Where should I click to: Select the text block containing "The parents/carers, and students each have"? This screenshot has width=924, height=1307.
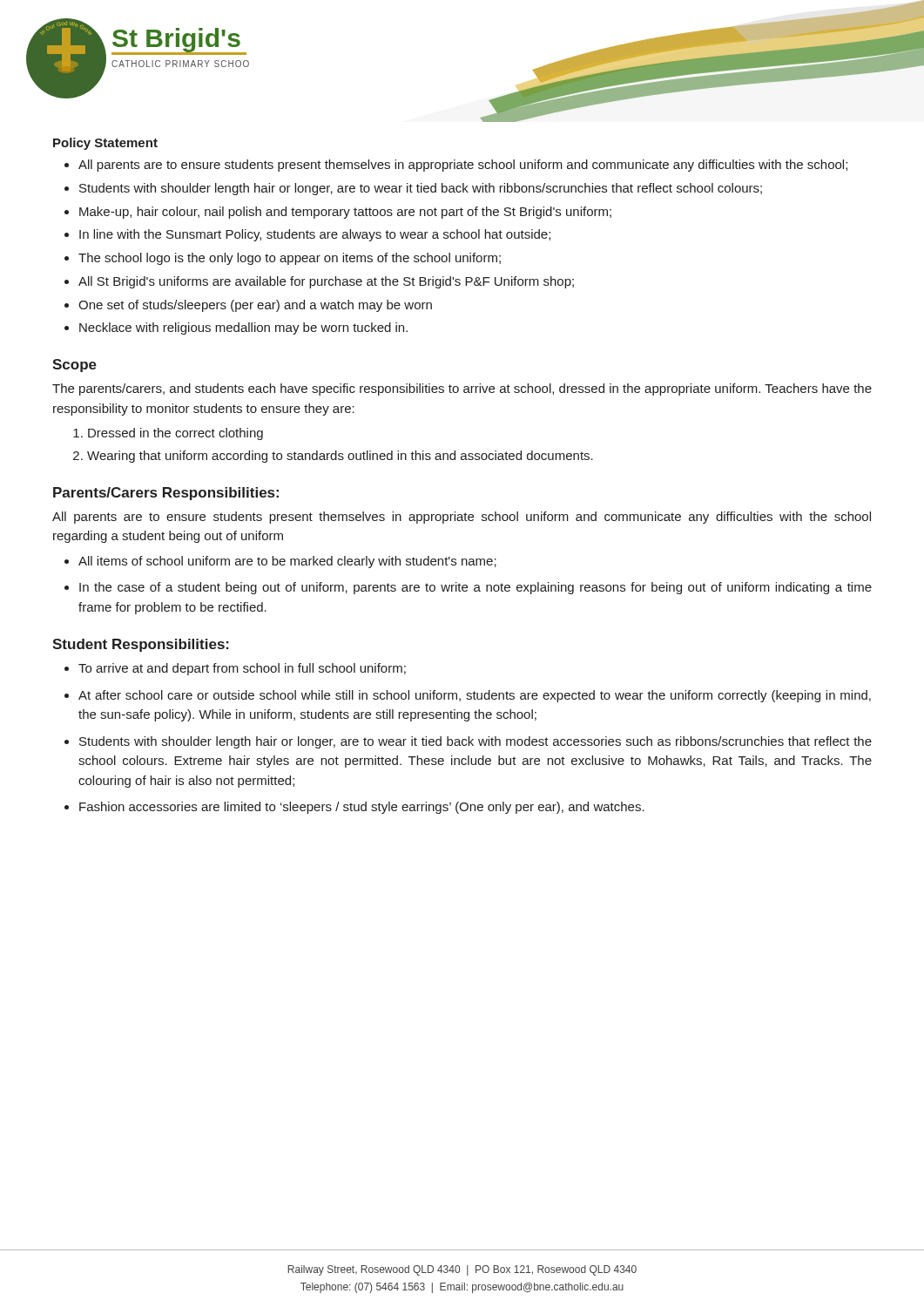pos(462,398)
